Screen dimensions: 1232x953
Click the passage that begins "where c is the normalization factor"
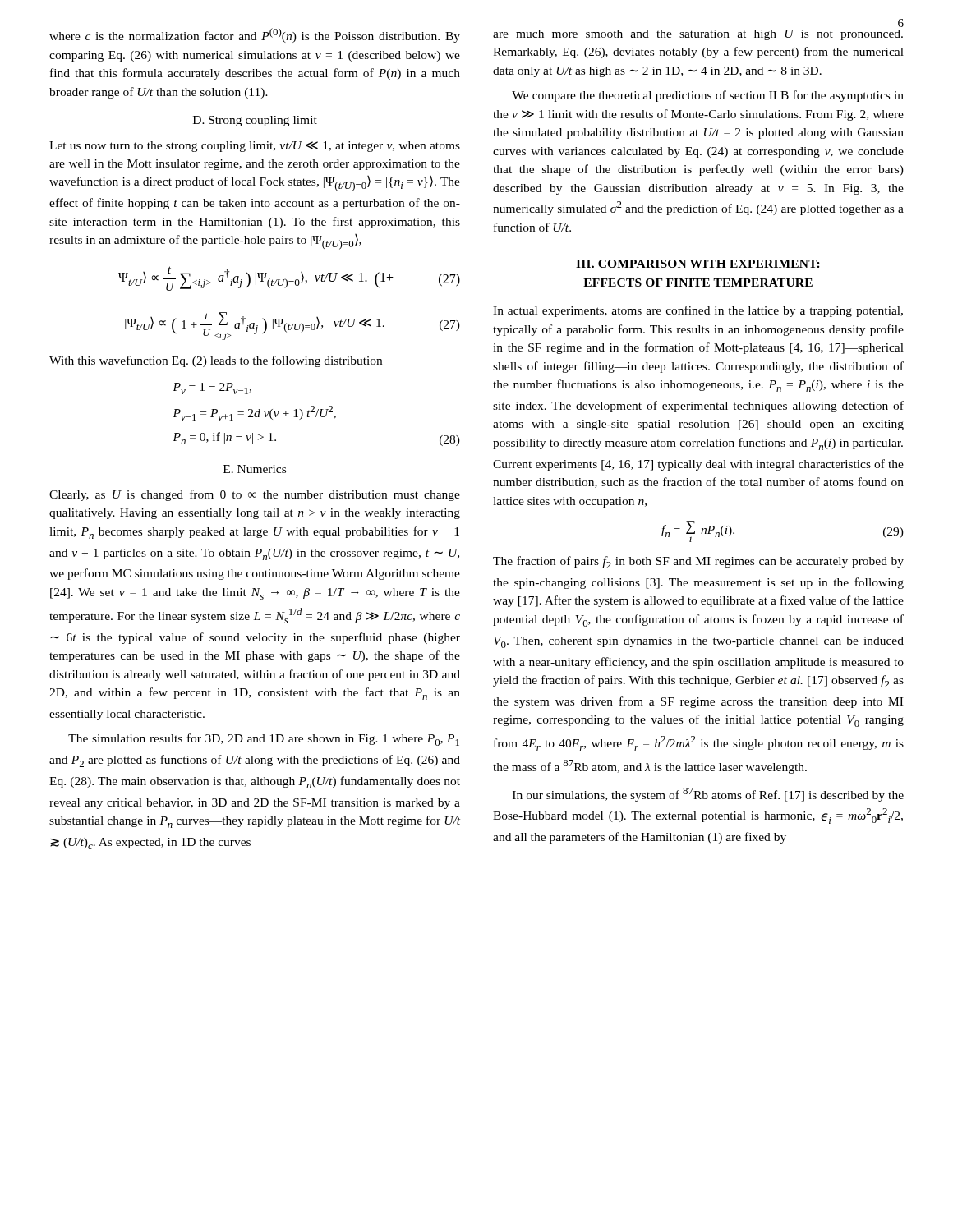coord(255,63)
